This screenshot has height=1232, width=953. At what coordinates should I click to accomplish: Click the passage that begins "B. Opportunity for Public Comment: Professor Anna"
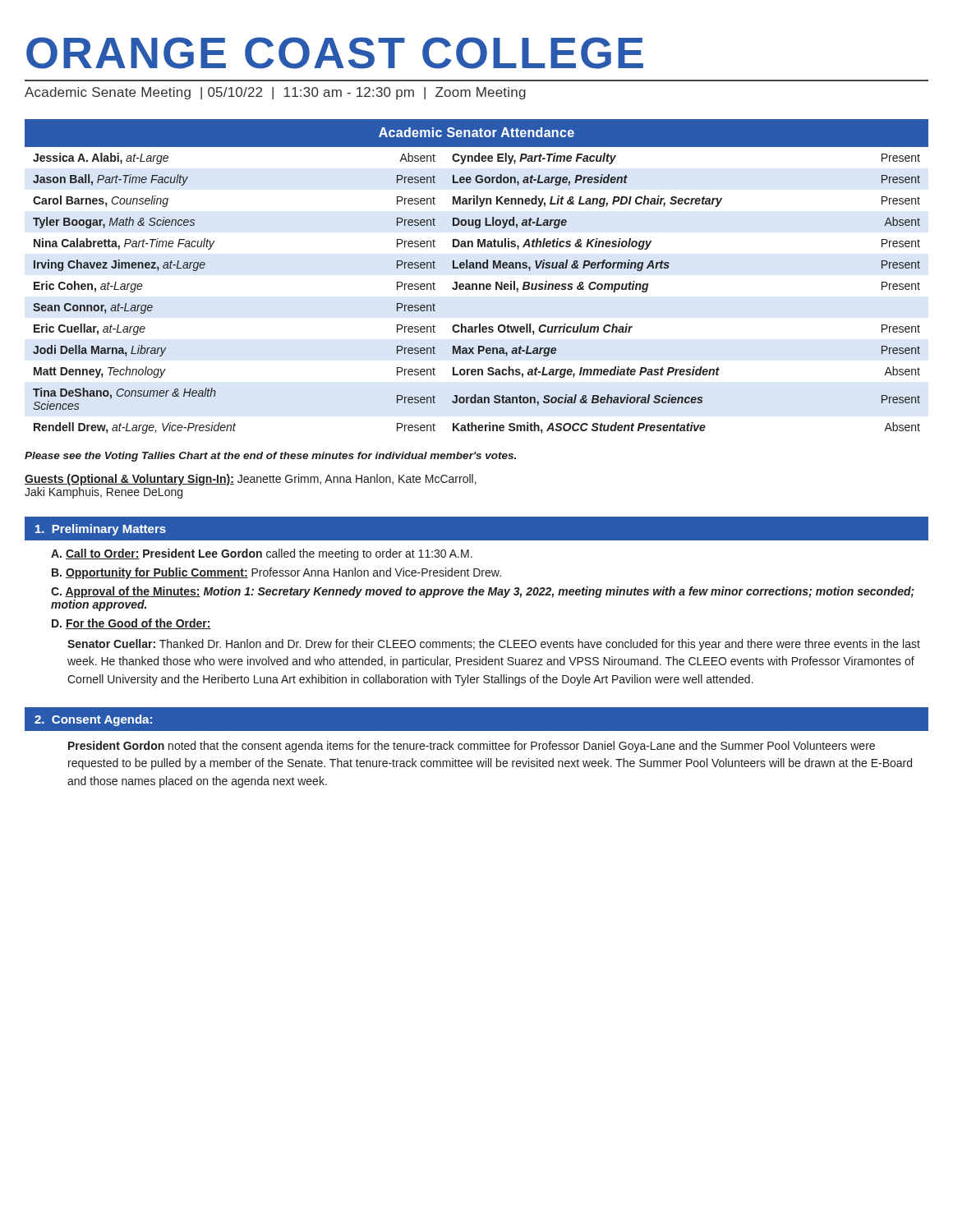click(276, 572)
